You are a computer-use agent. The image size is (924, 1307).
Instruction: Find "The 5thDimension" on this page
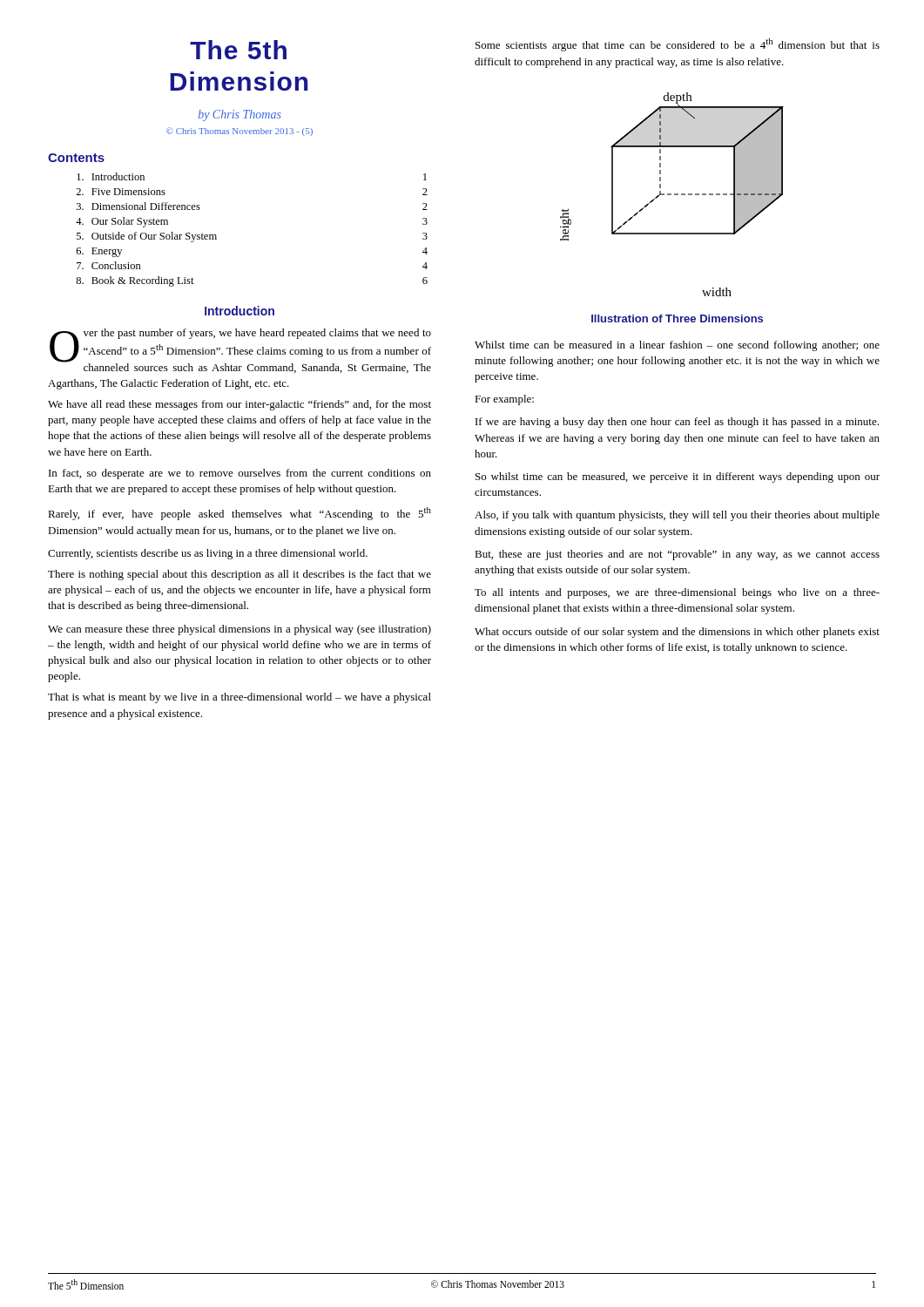[x=239, y=66]
